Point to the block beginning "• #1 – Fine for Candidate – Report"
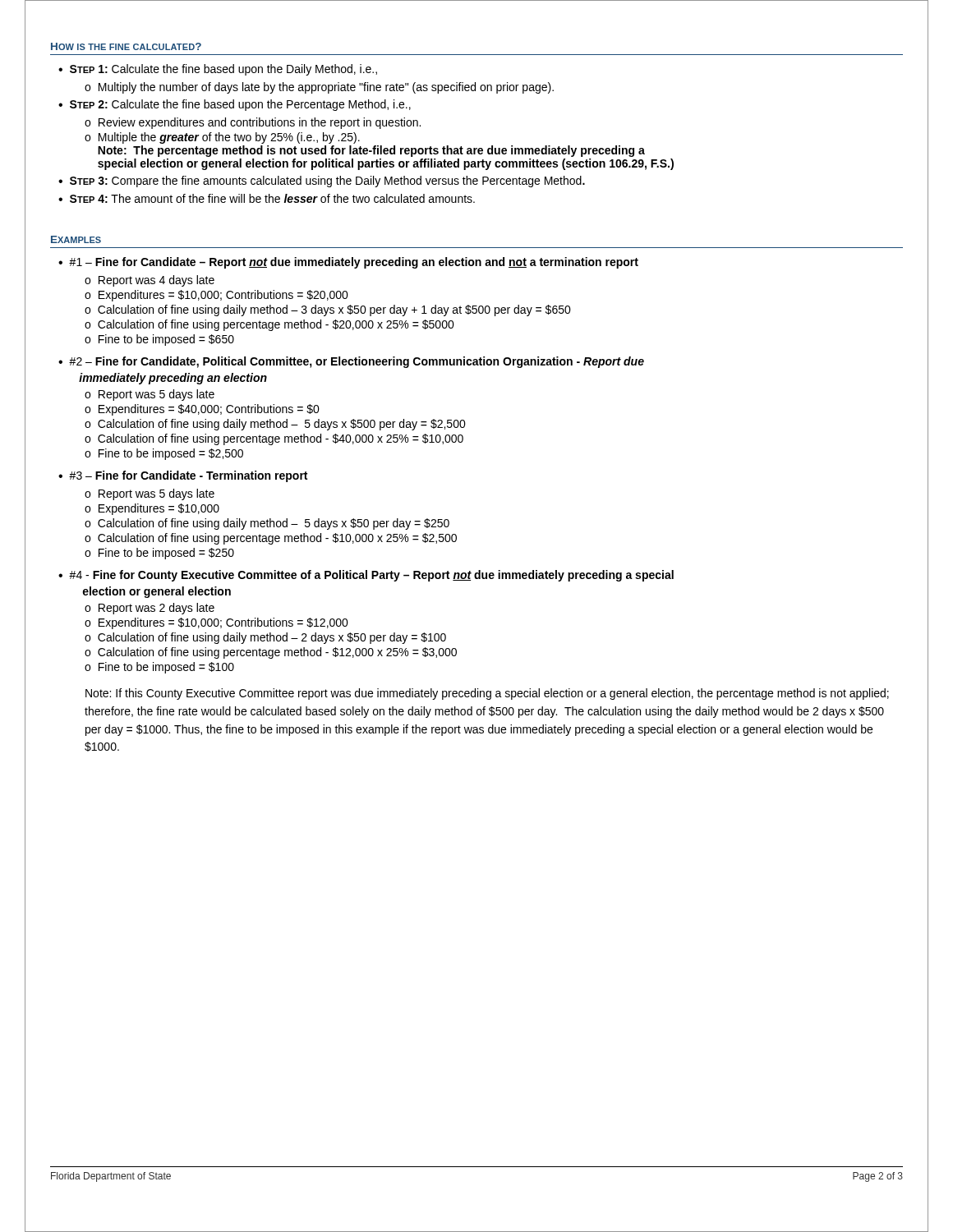 [x=481, y=263]
